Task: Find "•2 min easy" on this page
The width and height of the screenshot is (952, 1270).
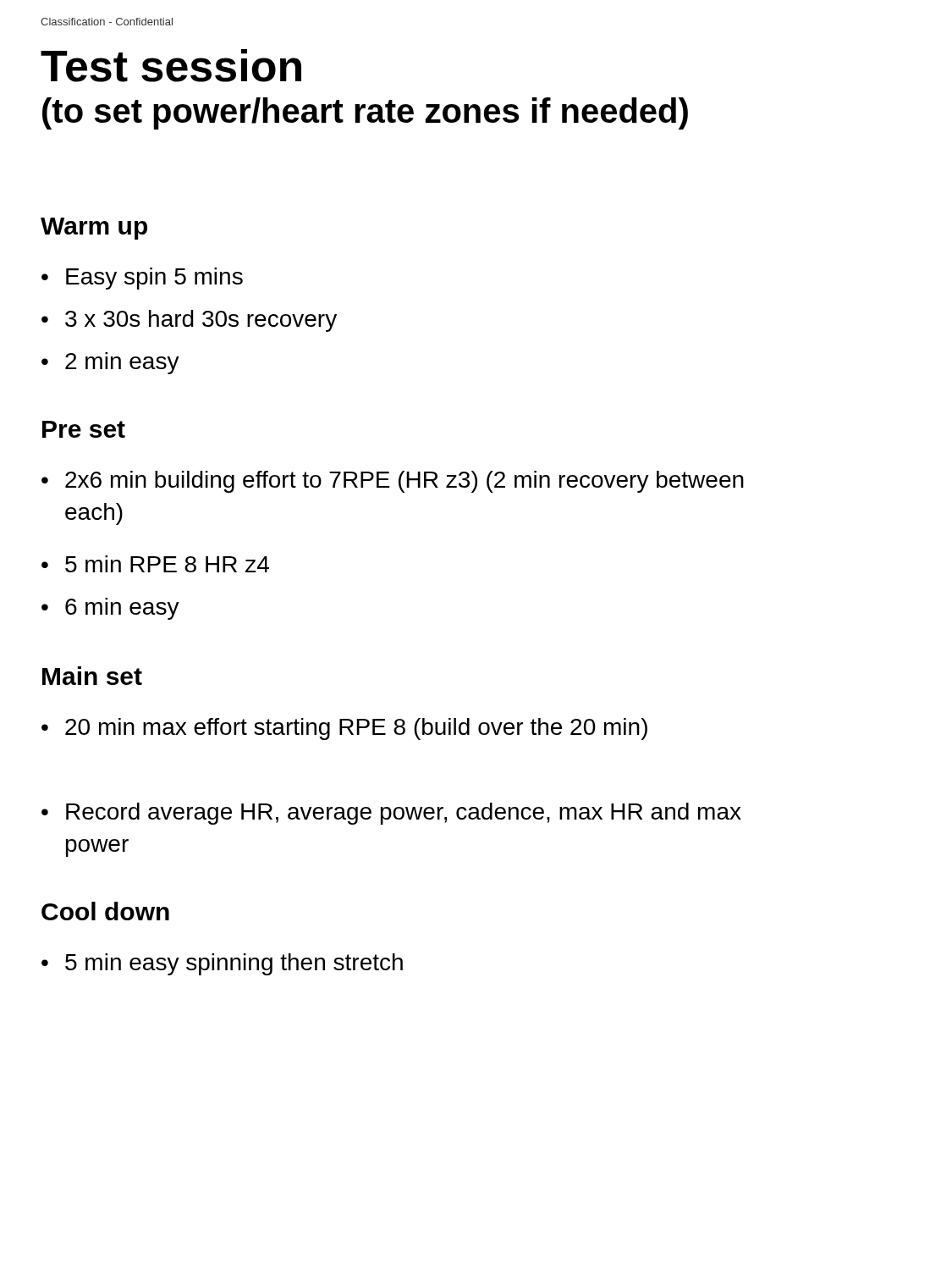Action: pyautogui.click(x=110, y=363)
